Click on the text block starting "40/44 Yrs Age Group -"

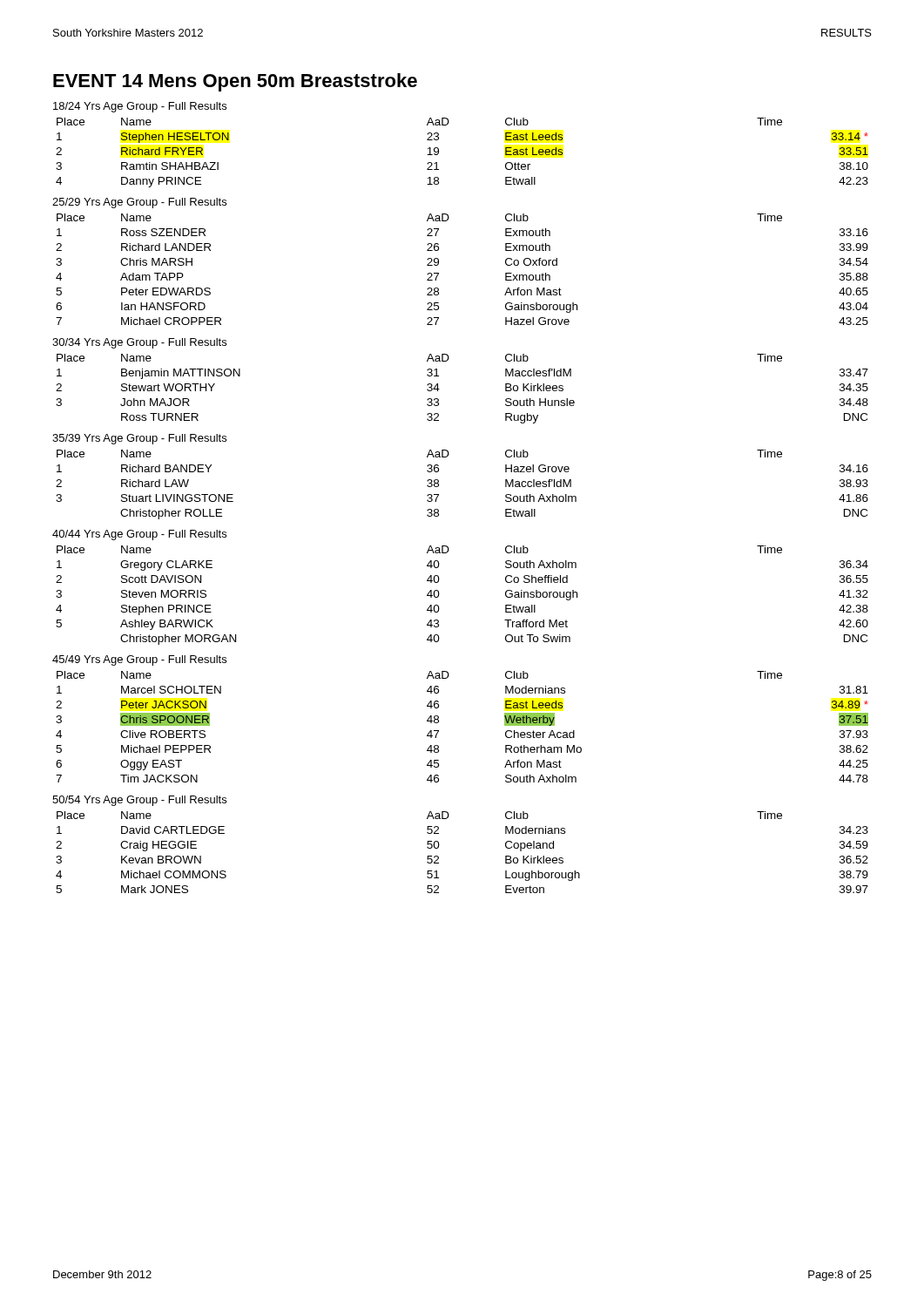tap(140, 534)
